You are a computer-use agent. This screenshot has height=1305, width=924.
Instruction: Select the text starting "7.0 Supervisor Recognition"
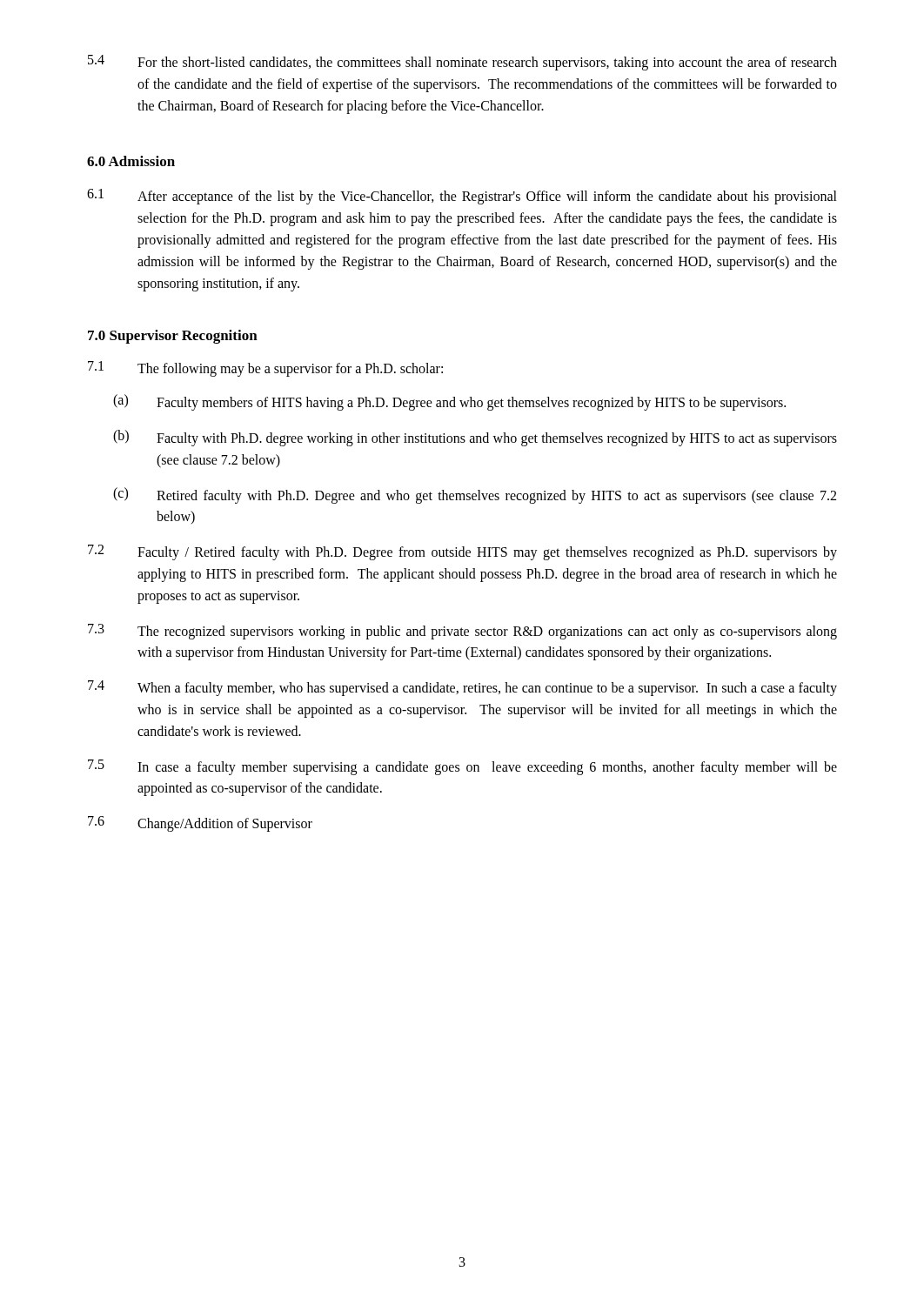click(172, 336)
